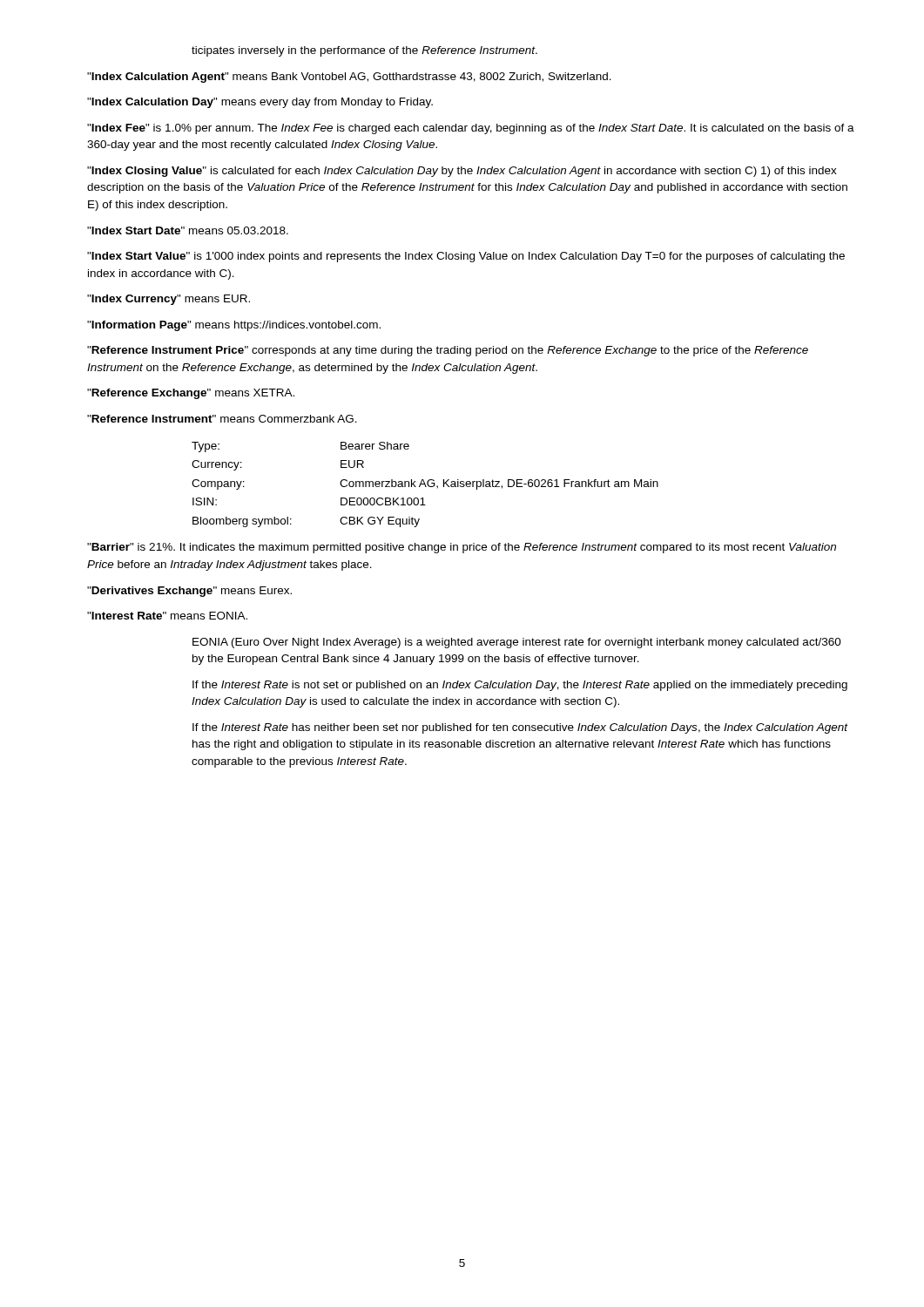Point to ""Interest Rate" means EONIA."

tap(167, 616)
